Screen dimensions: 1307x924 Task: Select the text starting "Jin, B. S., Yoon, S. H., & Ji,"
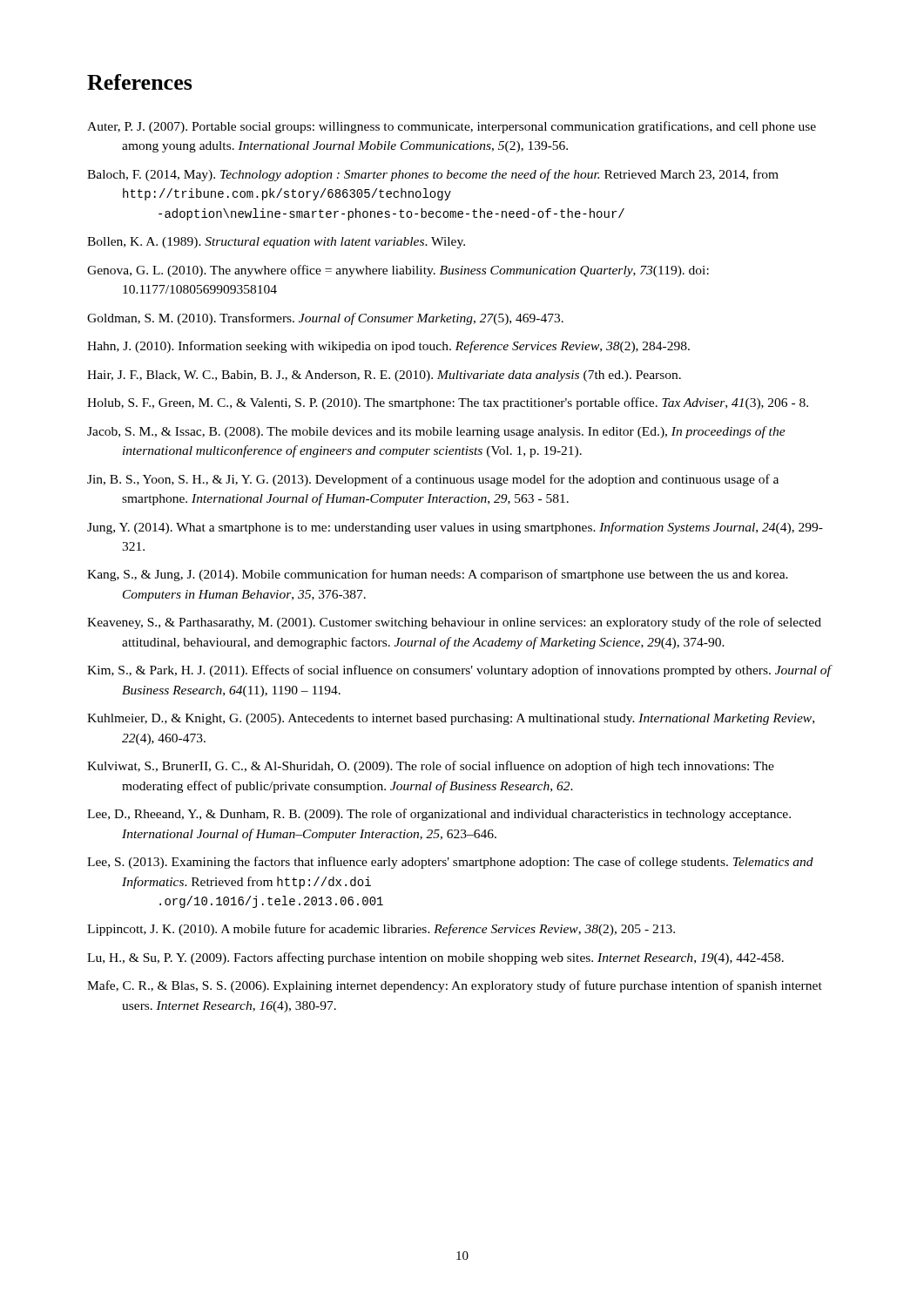(x=433, y=488)
